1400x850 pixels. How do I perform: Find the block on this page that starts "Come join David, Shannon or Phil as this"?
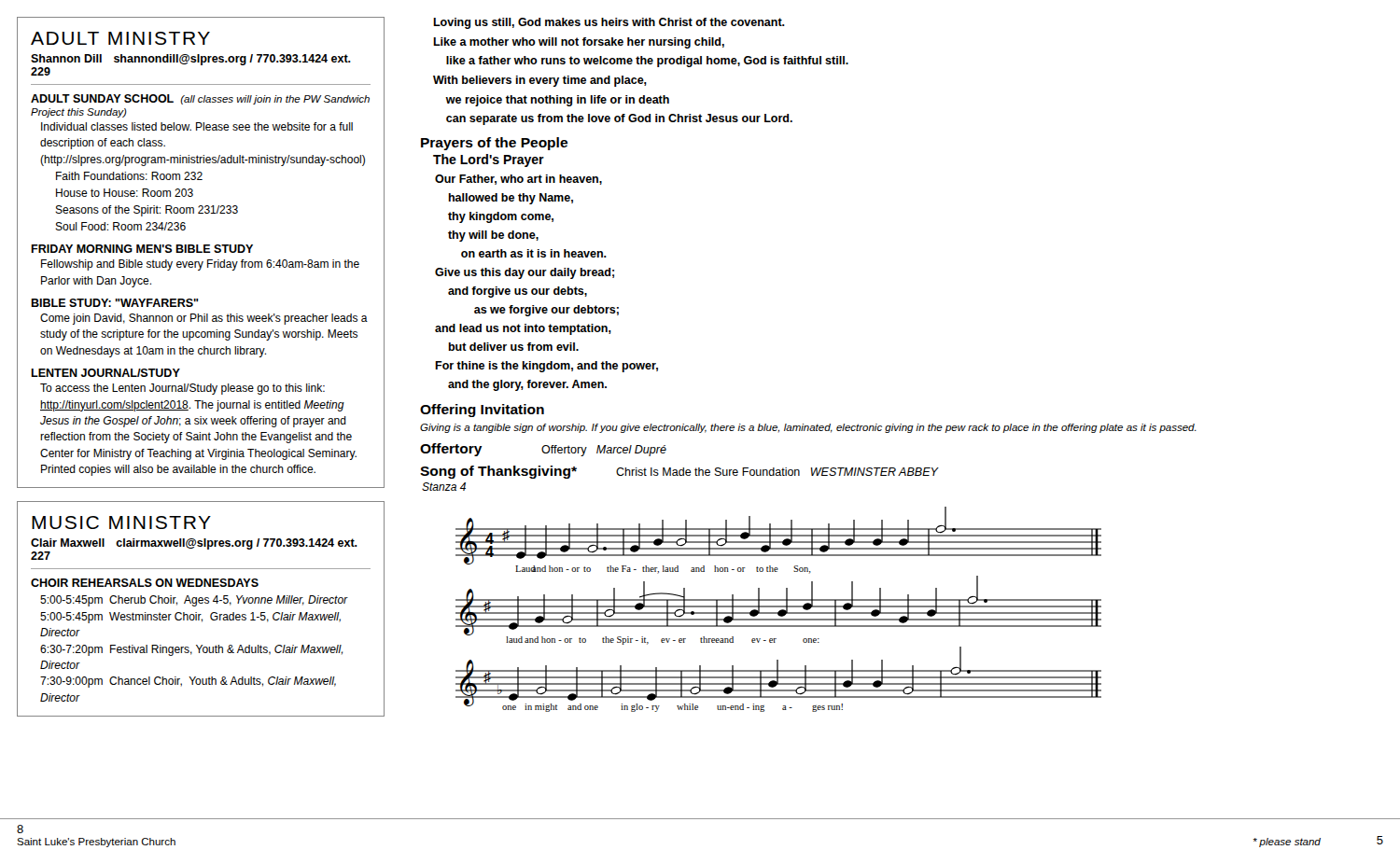tap(204, 334)
